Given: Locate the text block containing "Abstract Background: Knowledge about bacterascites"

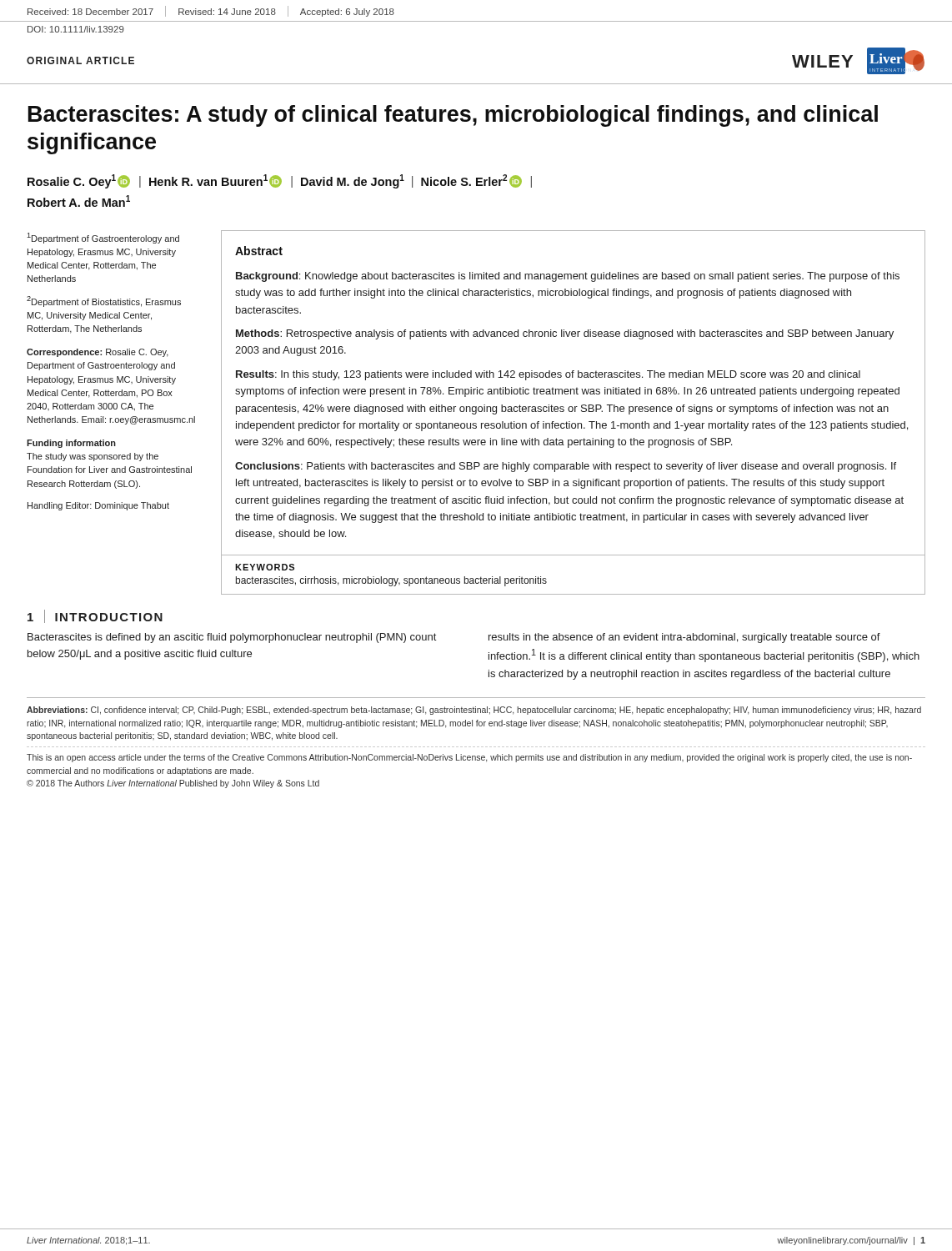Looking at the screenshot, I should [x=573, y=393].
